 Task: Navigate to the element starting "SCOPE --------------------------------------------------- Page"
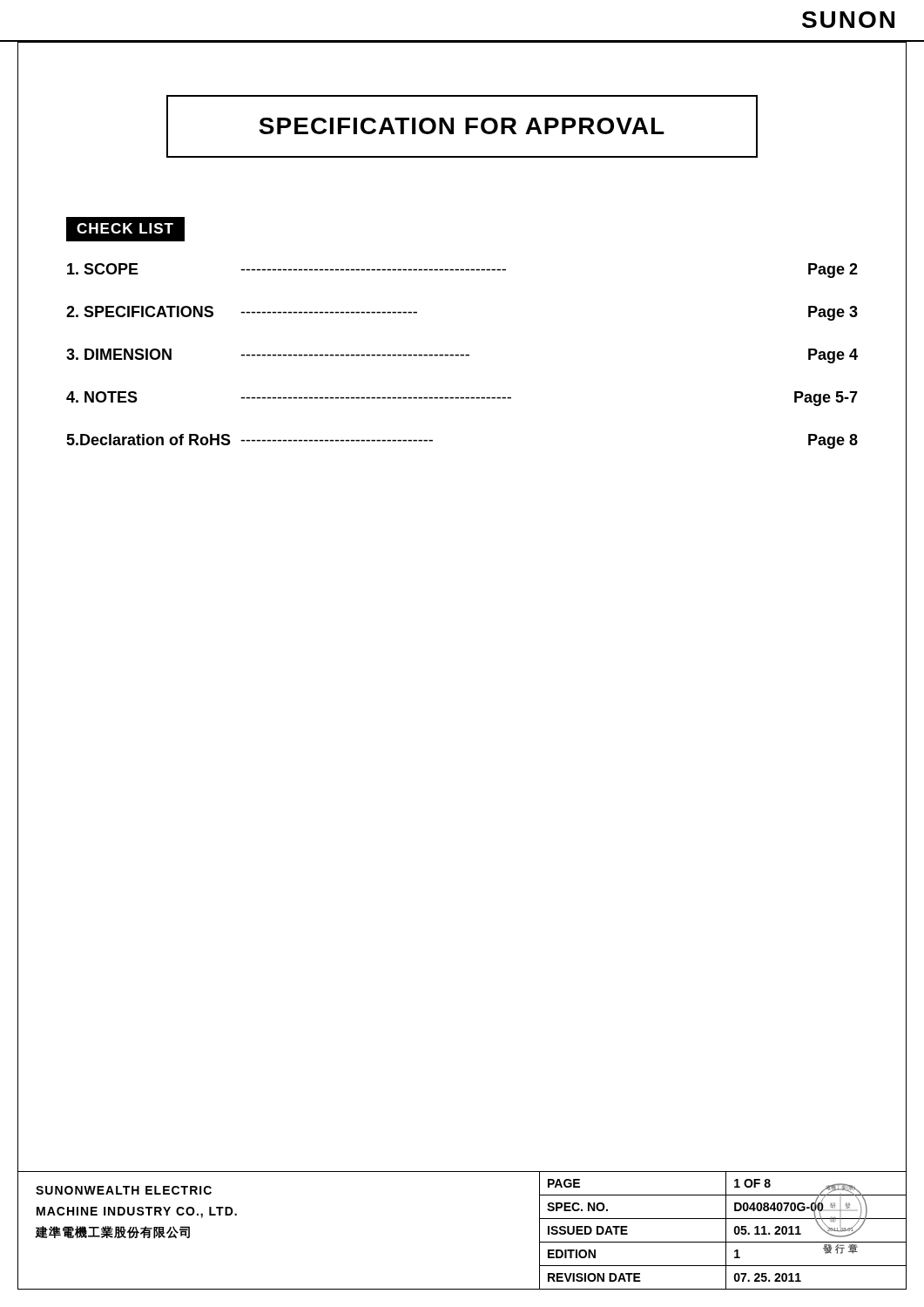[462, 270]
